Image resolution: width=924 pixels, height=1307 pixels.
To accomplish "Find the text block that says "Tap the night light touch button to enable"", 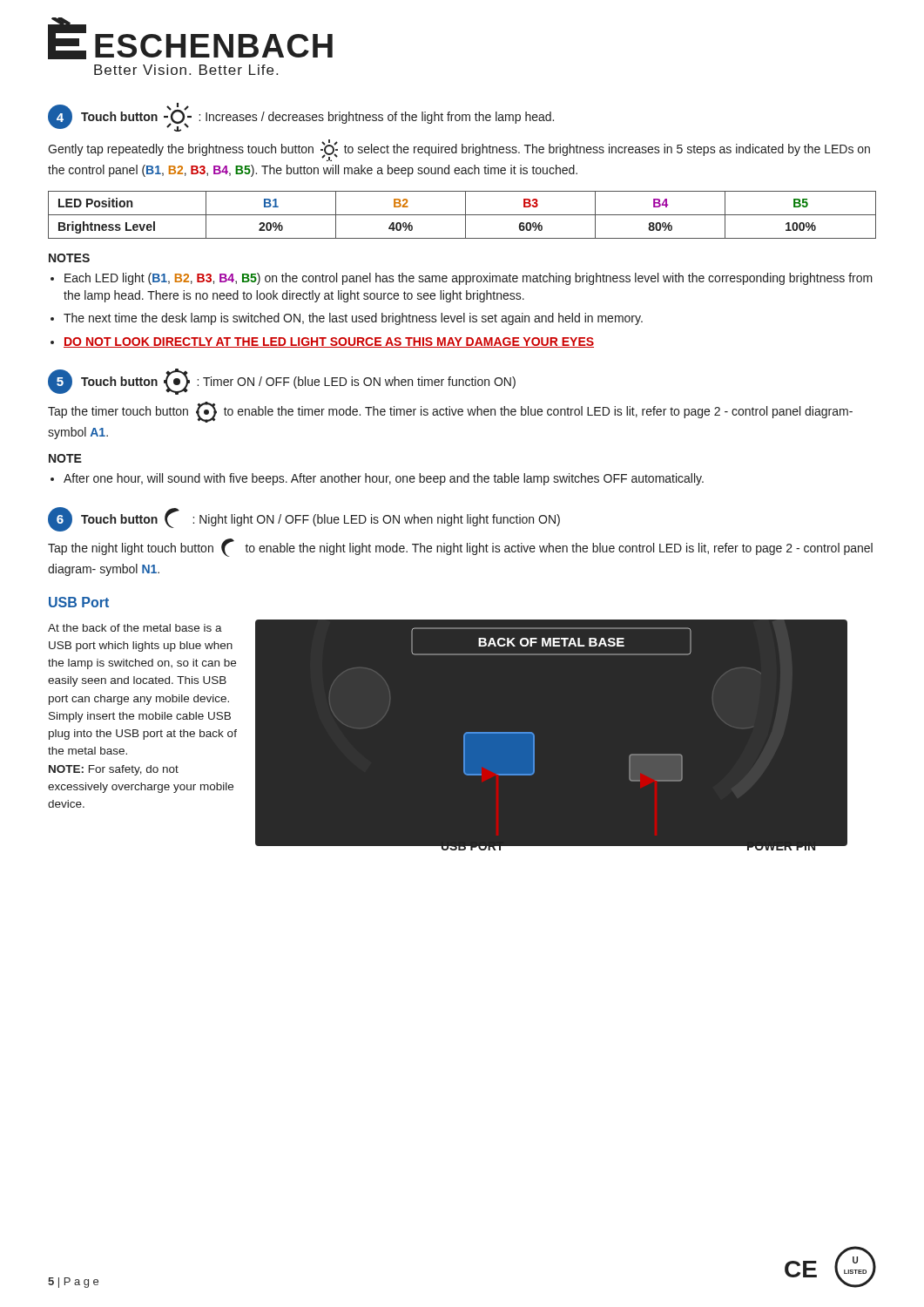I will 461,557.
